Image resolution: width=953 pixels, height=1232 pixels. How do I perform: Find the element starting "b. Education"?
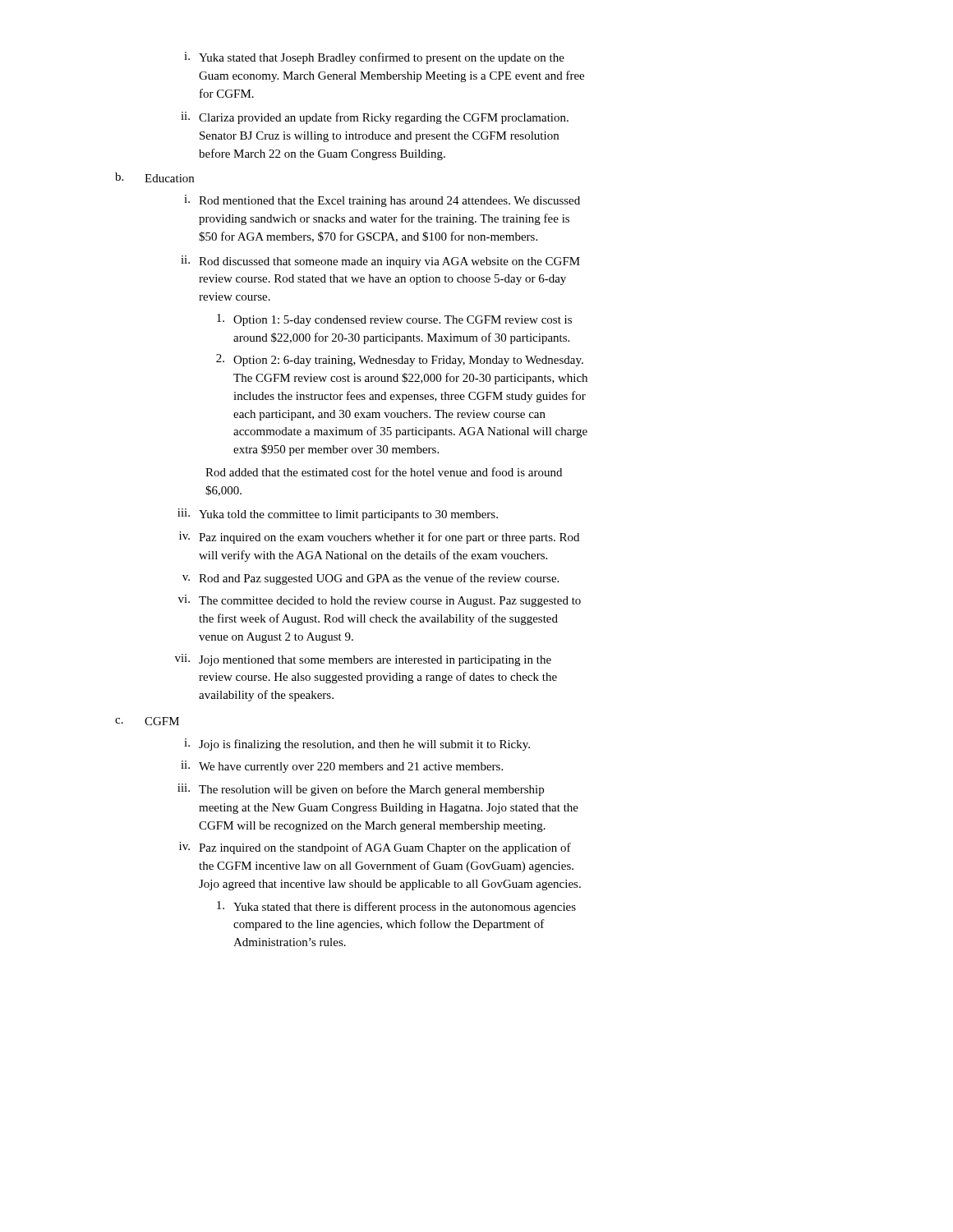point(154,177)
